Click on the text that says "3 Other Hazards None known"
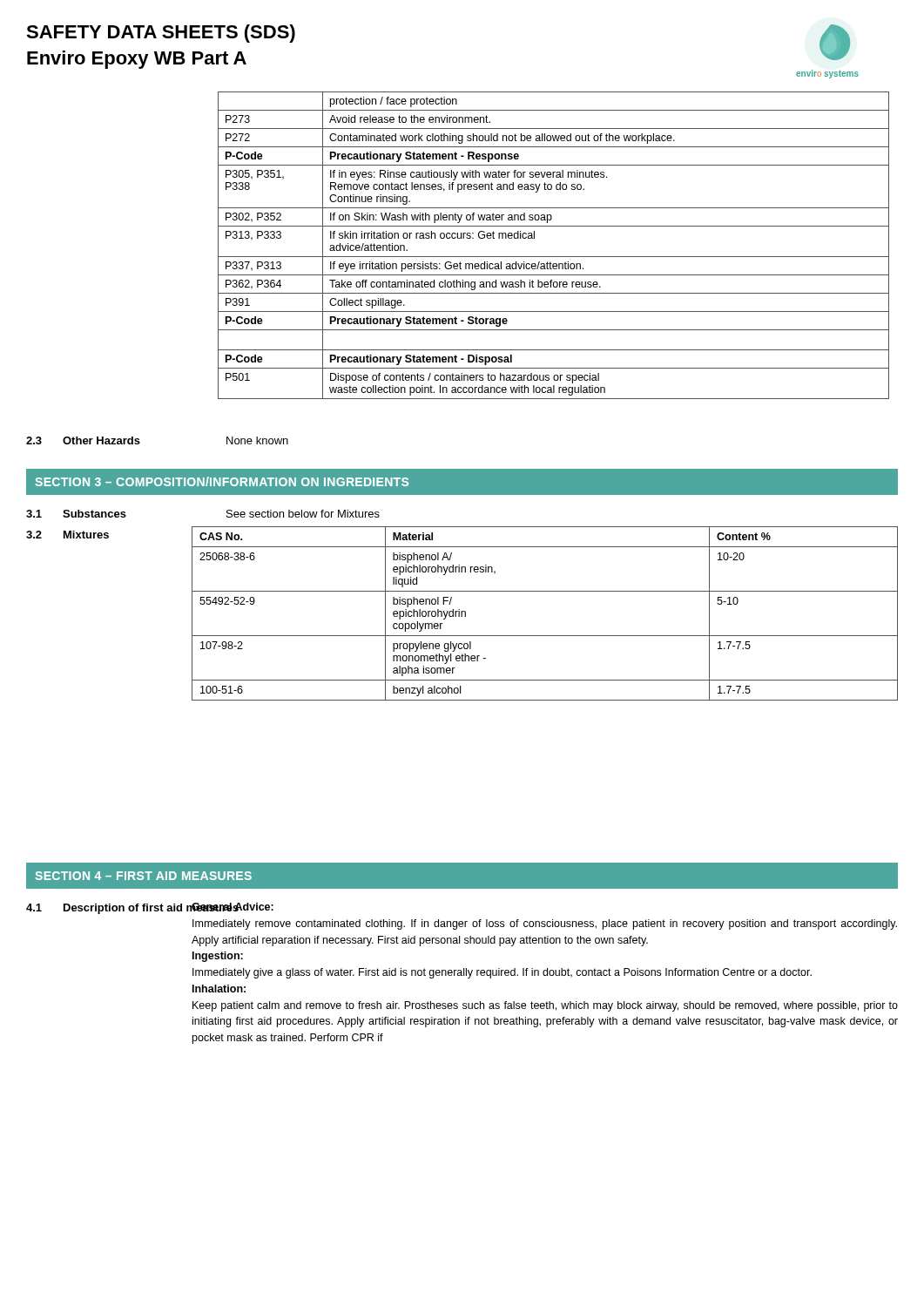The width and height of the screenshot is (924, 1307). (29, 440)
